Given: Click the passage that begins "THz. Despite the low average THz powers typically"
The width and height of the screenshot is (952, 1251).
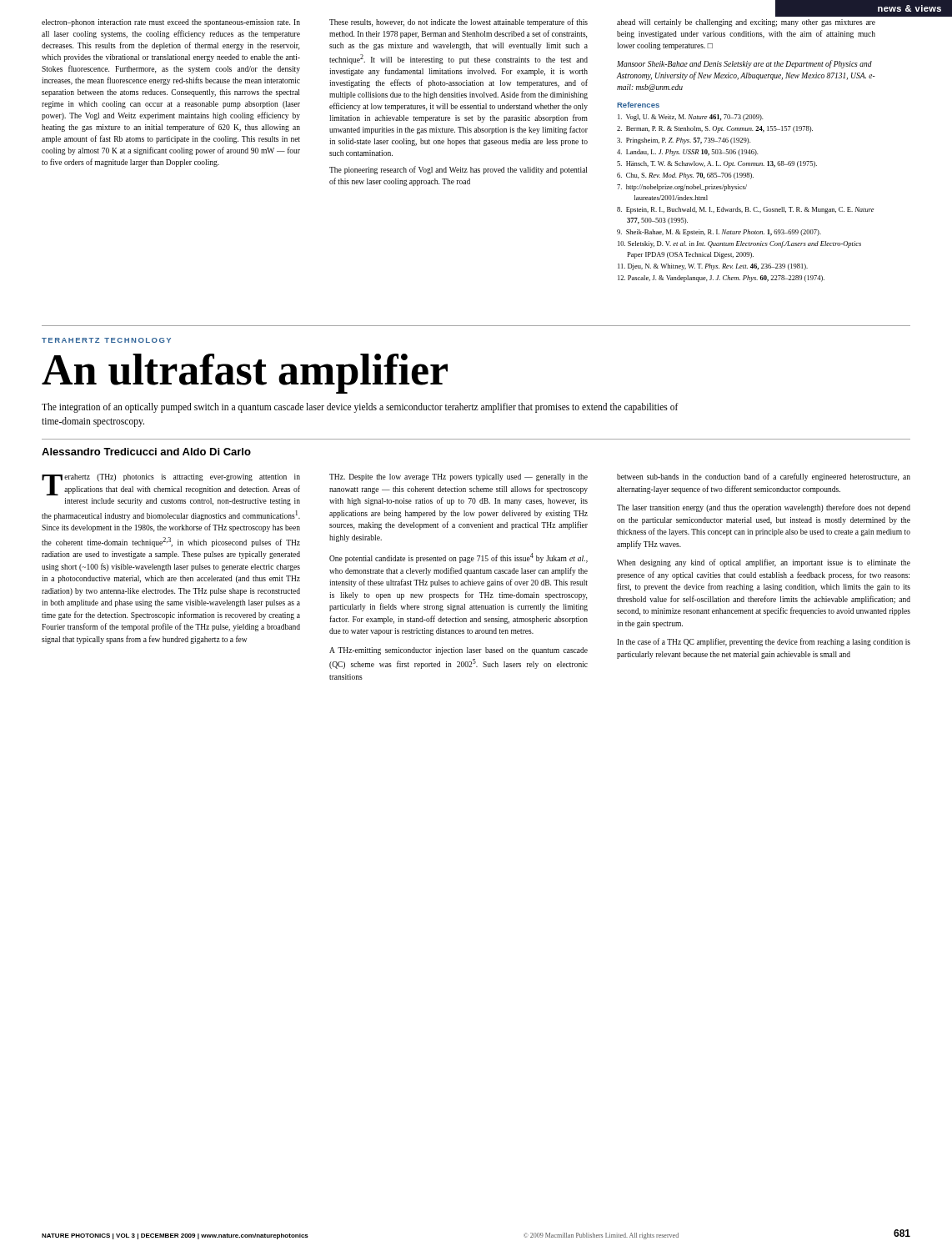Looking at the screenshot, I should pos(458,577).
